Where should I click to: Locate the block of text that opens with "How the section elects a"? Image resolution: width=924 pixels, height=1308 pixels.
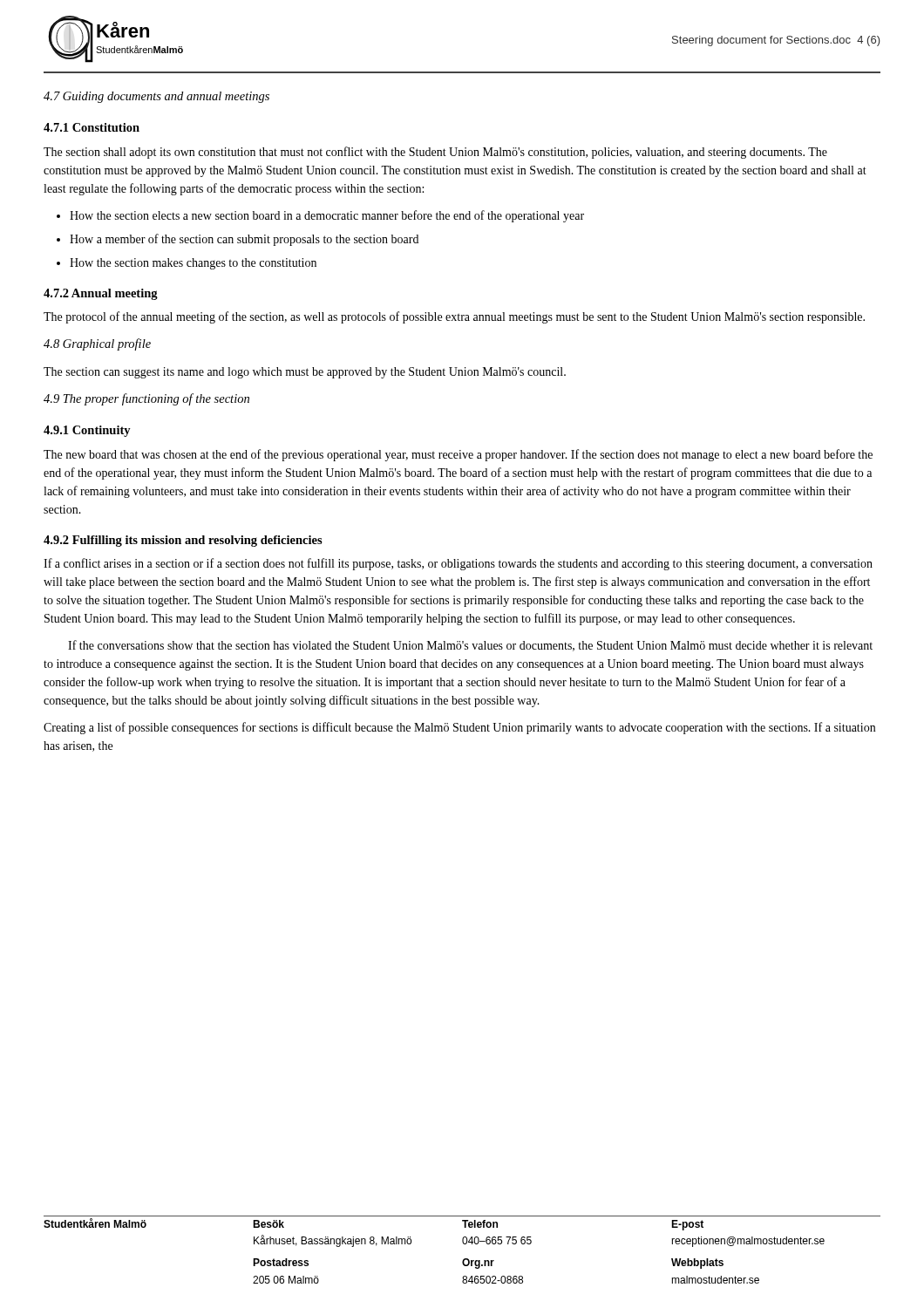(x=327, y=215)
